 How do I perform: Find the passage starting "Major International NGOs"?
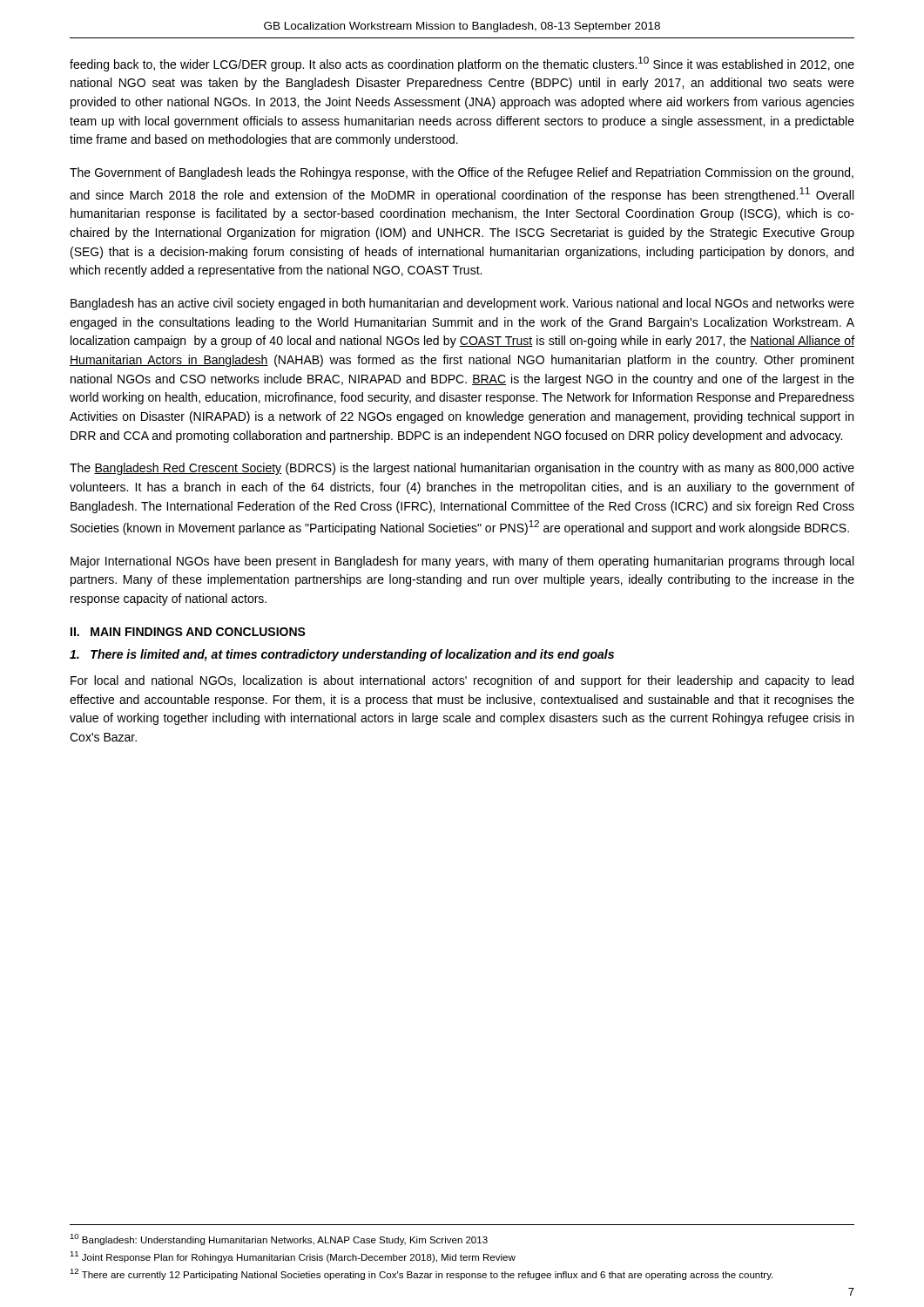click(462, 580)
